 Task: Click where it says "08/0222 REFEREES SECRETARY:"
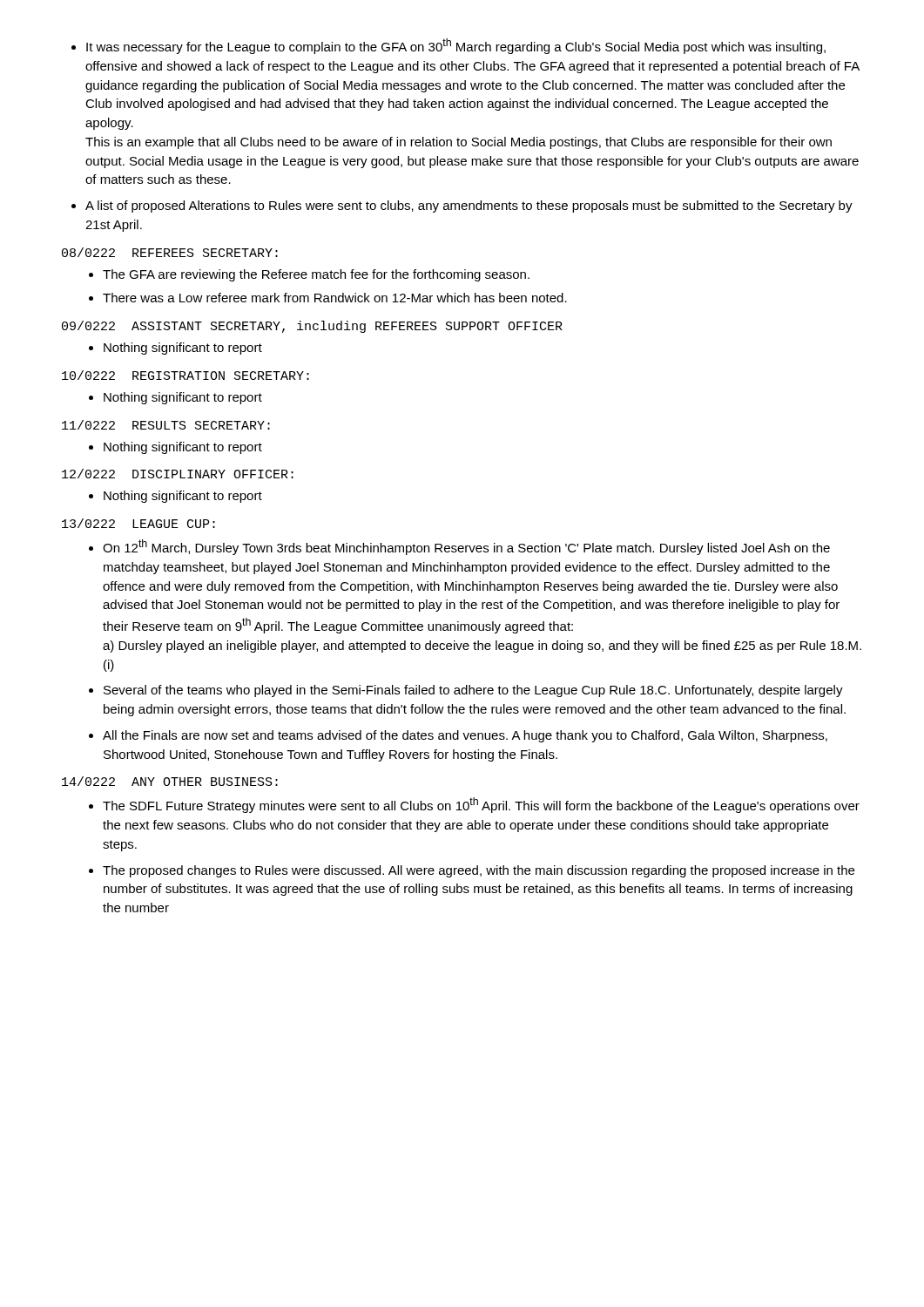pyautogui.click(x=171, y=254)
